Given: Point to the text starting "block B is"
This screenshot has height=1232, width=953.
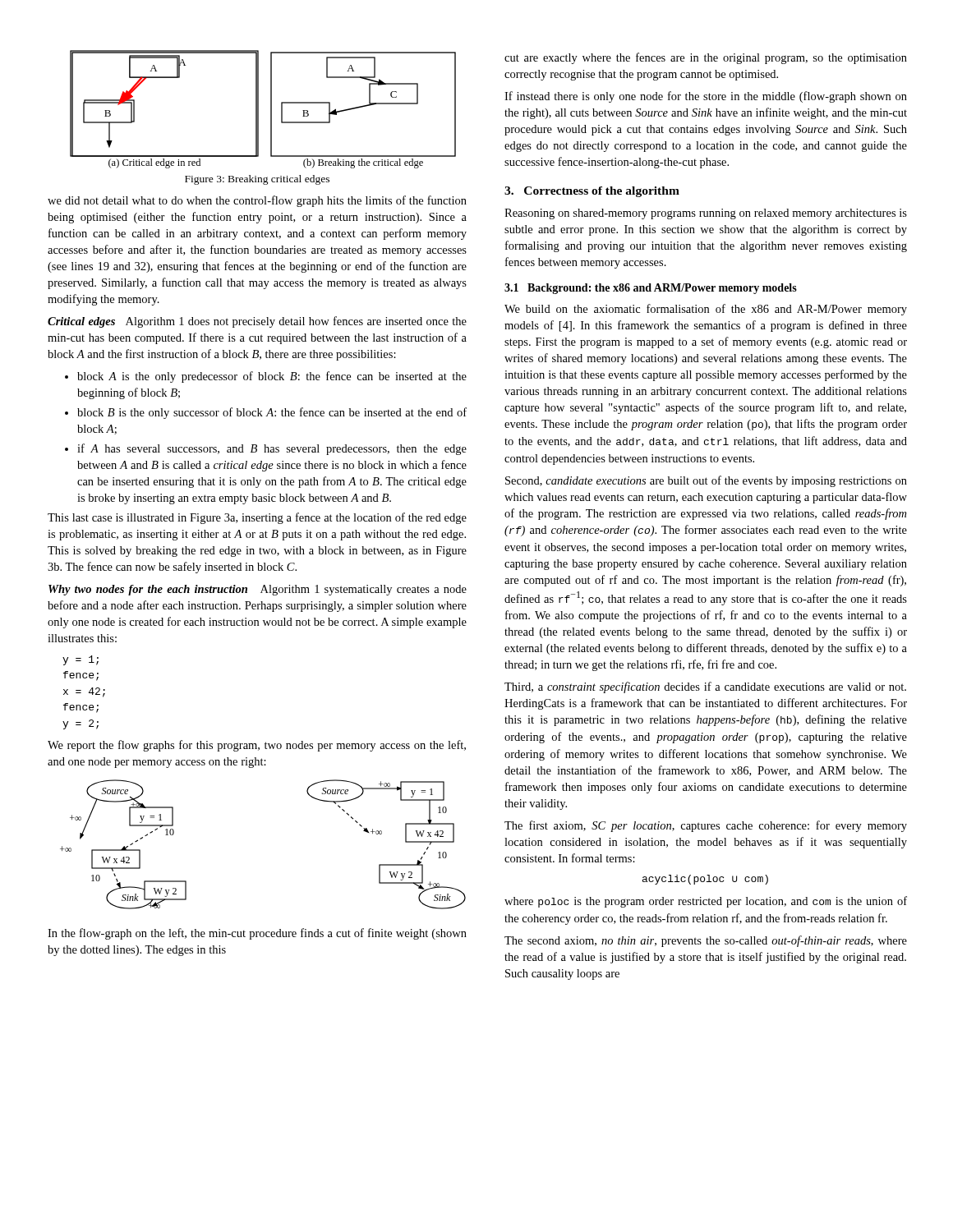Looking at the screenshot, I should [x=265, y=420].
